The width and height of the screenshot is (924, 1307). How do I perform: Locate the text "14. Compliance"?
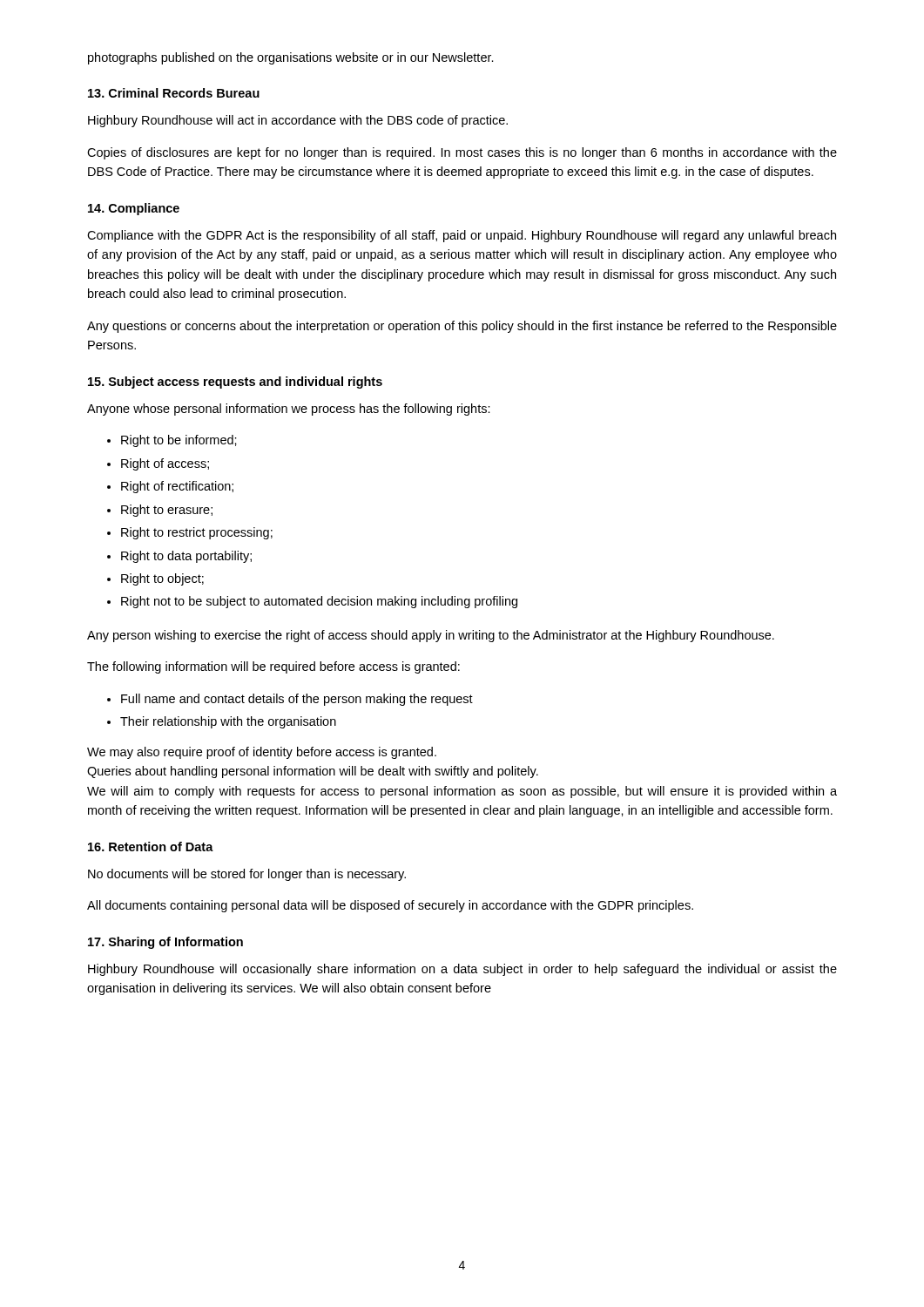[133, 208]
